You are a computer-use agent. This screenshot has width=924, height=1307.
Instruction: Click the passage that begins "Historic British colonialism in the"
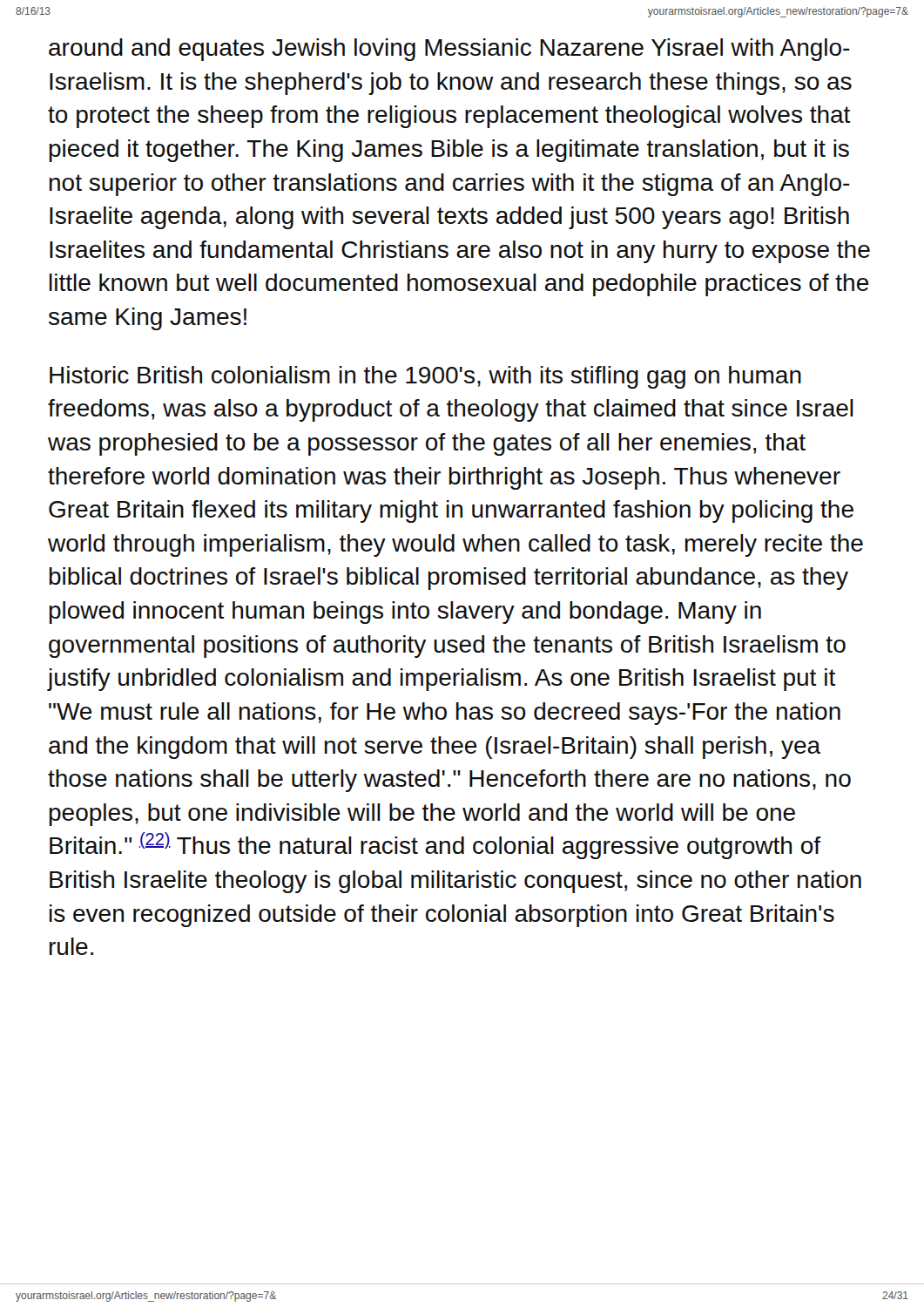[456, 661]
